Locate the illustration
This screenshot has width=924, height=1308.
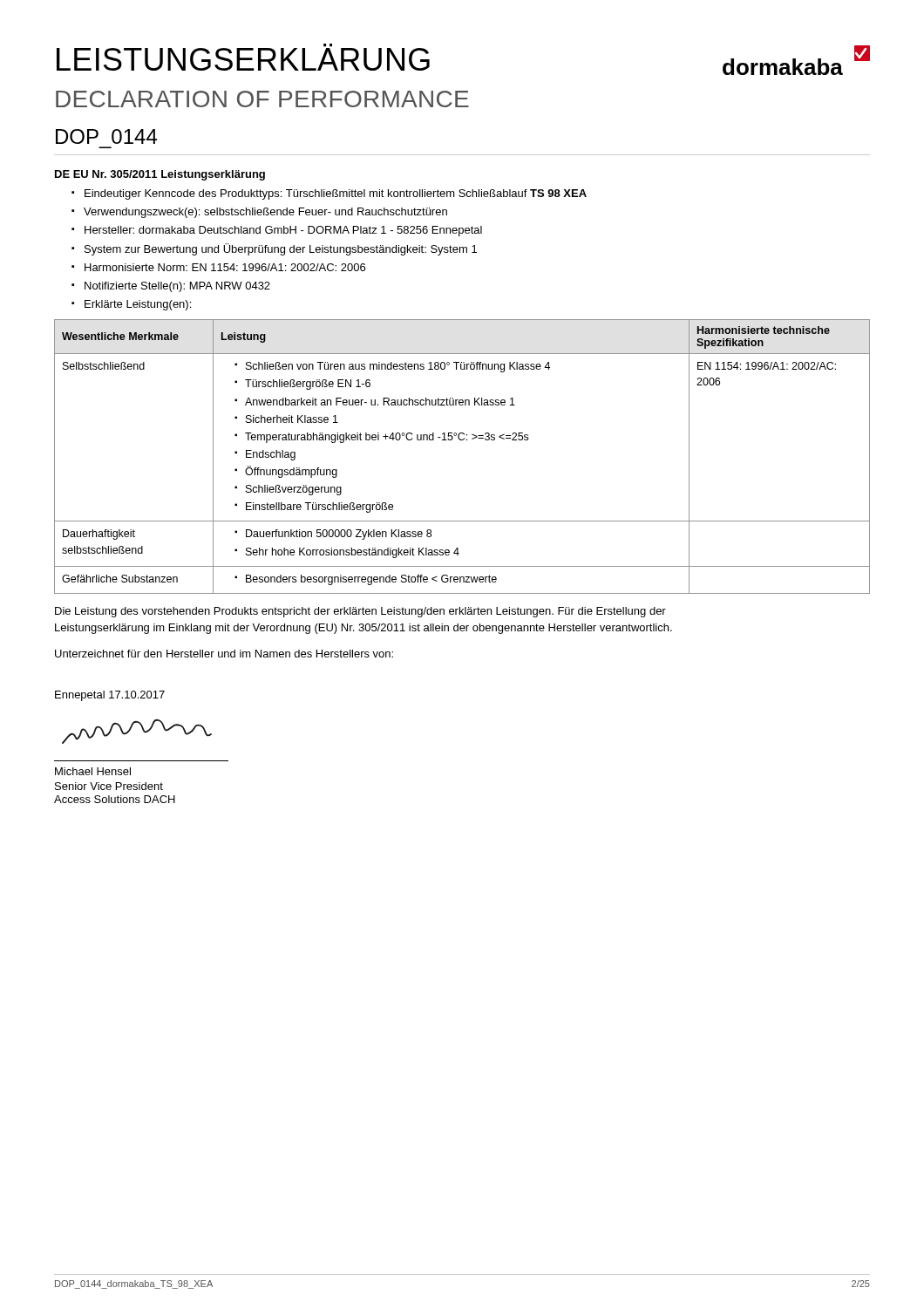462,733
